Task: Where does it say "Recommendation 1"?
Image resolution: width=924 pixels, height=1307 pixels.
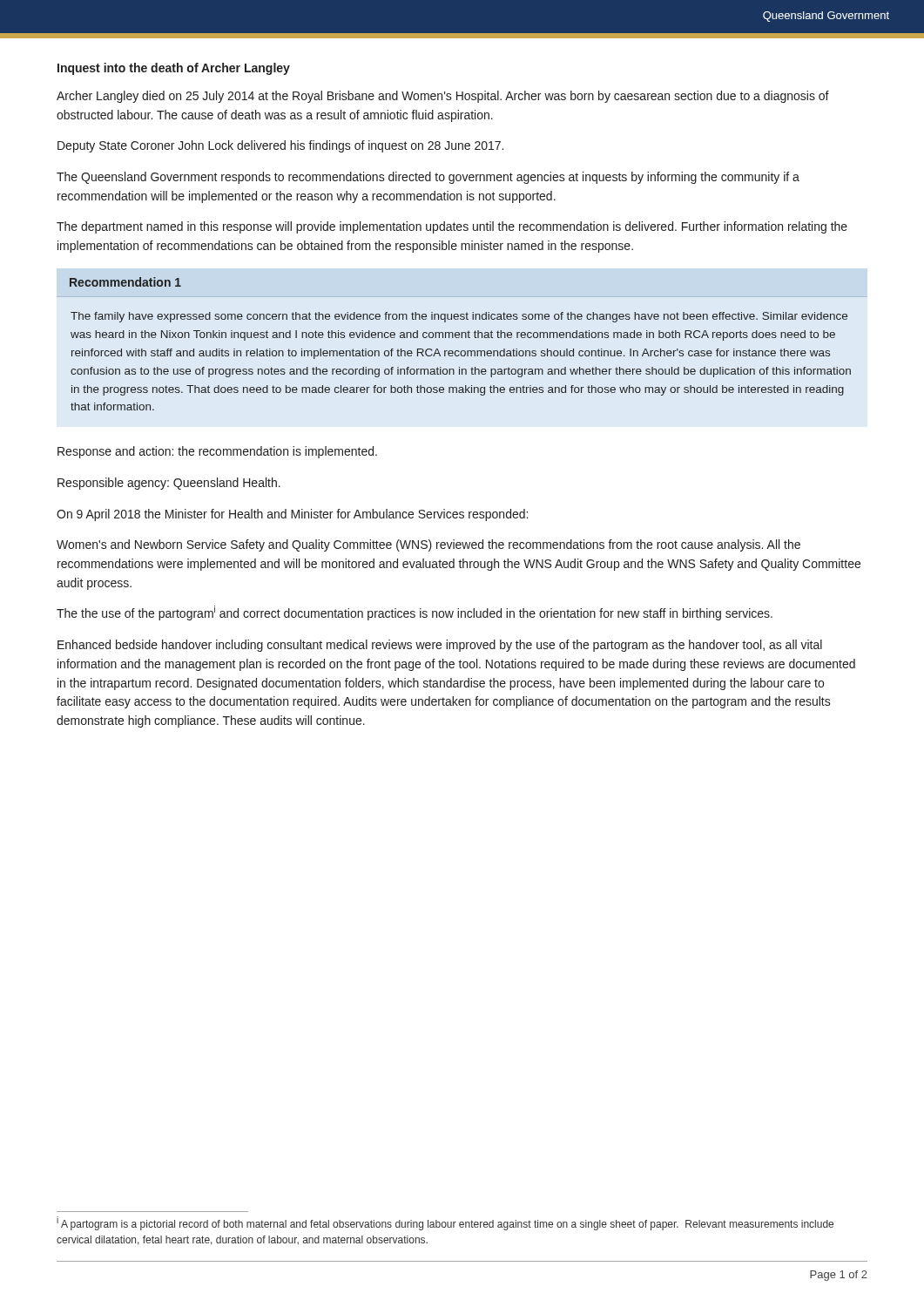Action: (x=125, y=282)
